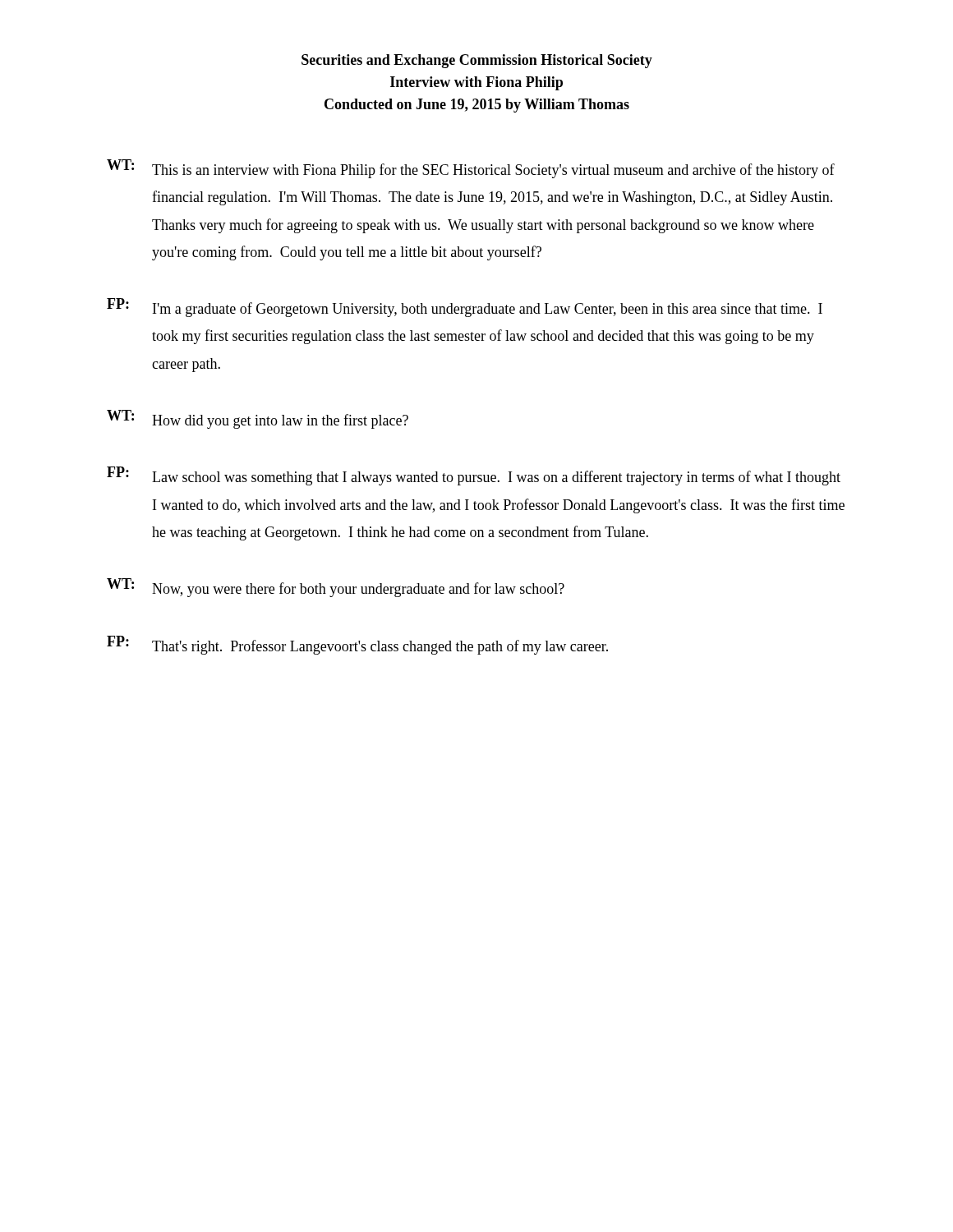Navigate to the text starting "Securities and Exchange Commission Historical Society Interview"
The width and height of the screenshot is (953, 1232).
(x=476, y=83)
